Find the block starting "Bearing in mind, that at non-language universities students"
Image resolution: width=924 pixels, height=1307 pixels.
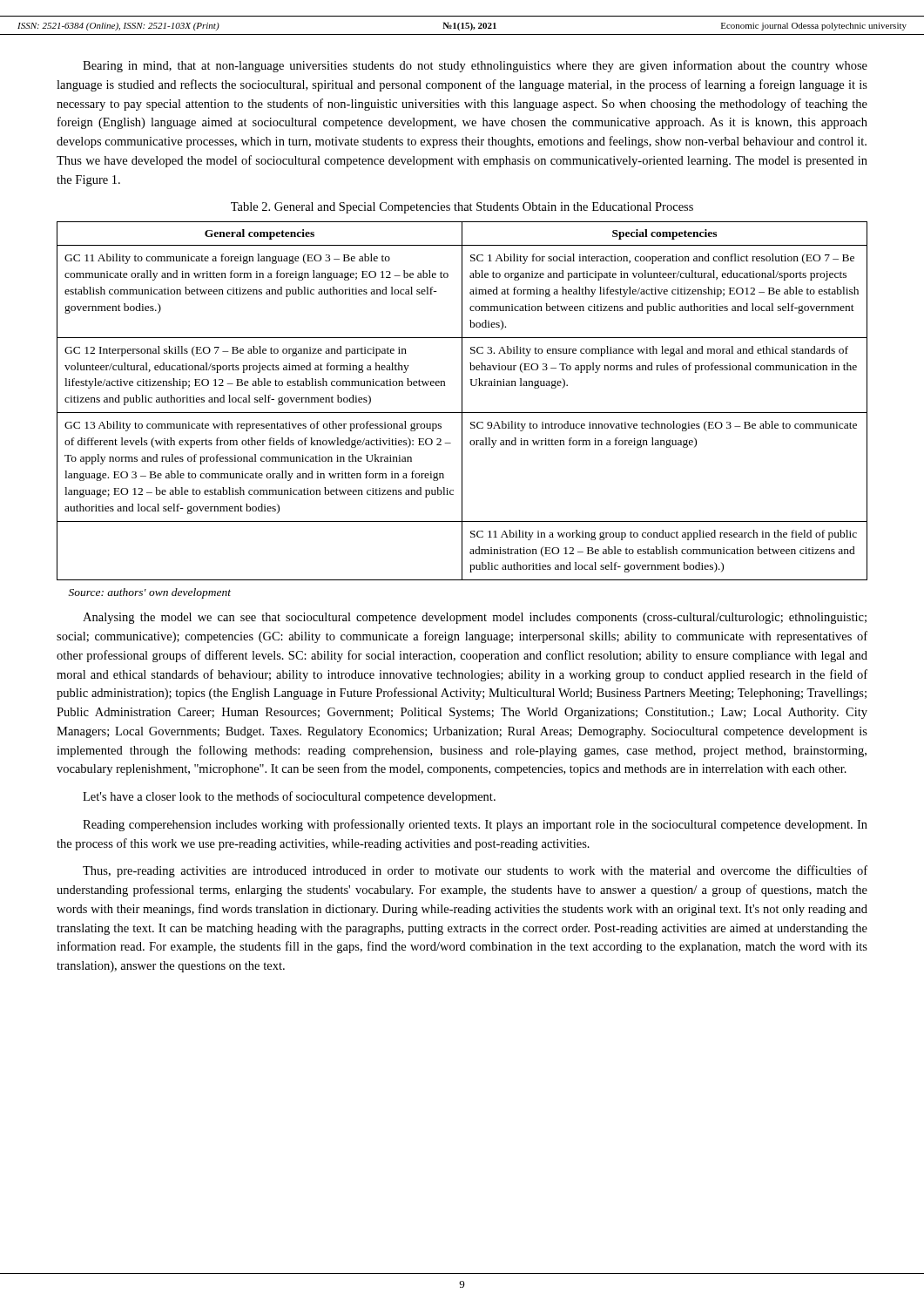pyautogui.click(x=462, y=123)
